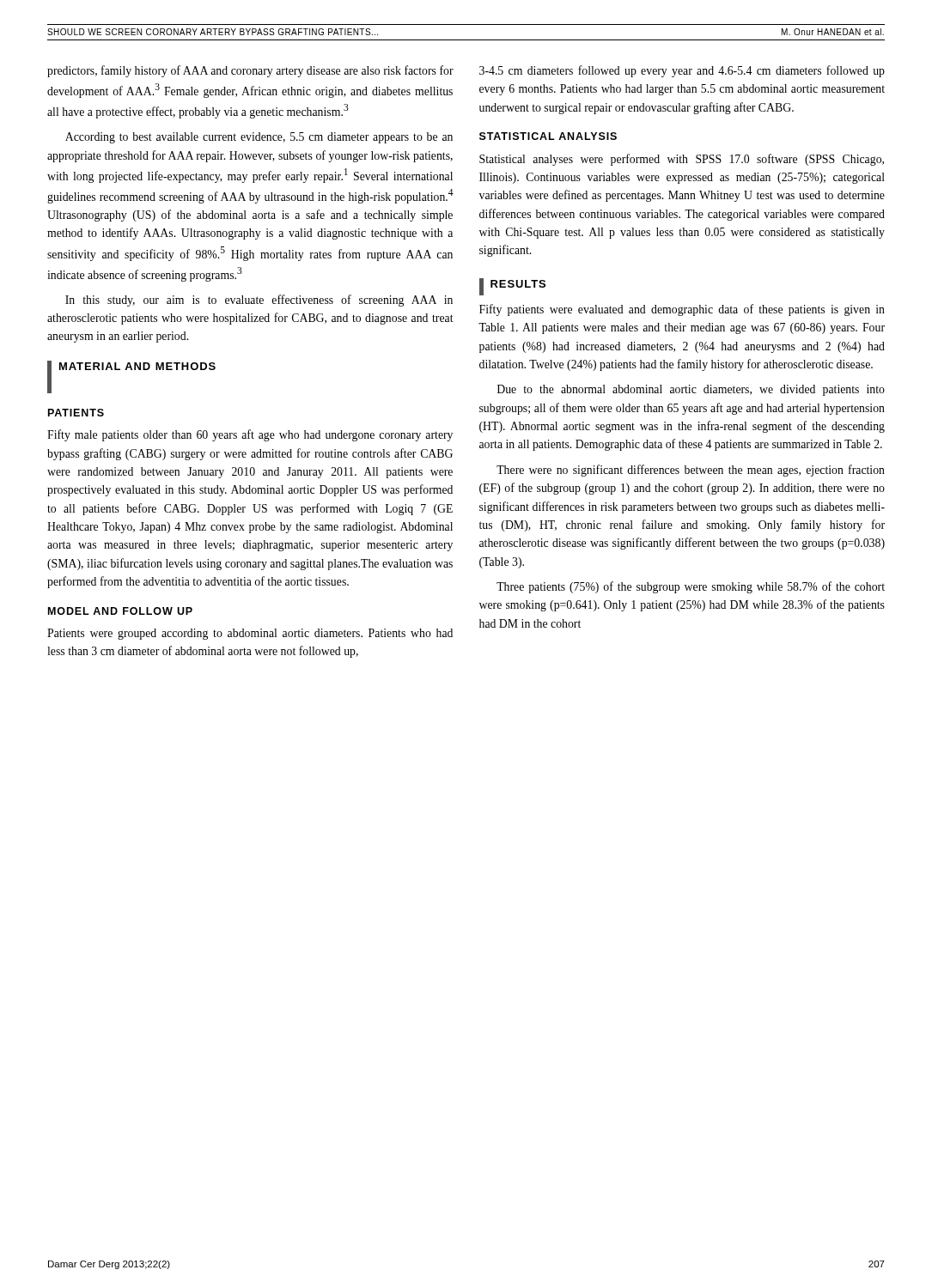The width and height of the screenshot is (932, 1288).
Task: Select the block starting "MODEL AND FOLLOW UP"
Action: pyautogui.click(x=120, y=611)
